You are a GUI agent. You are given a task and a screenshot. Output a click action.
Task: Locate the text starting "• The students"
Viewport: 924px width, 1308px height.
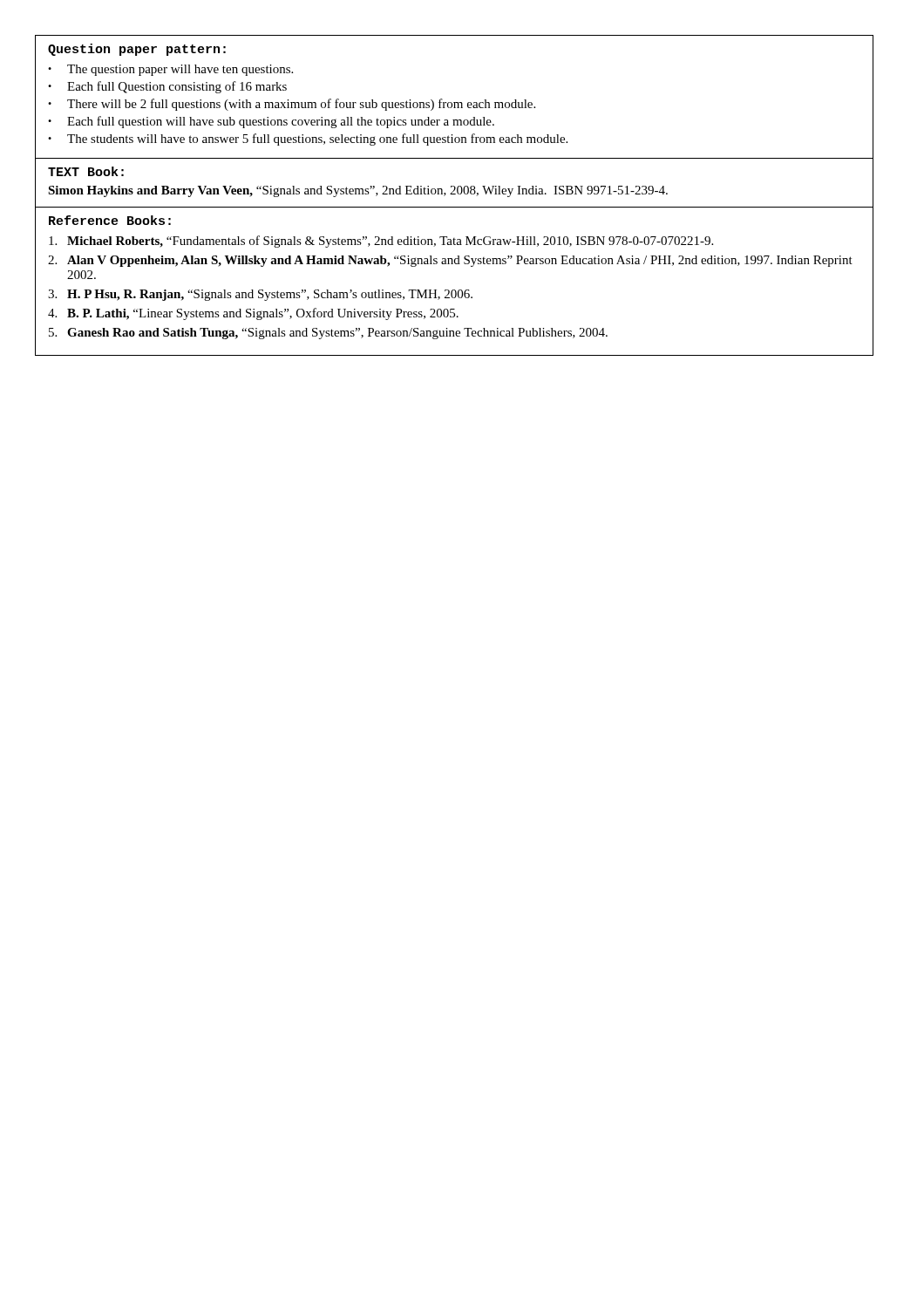tap(454, 139)
